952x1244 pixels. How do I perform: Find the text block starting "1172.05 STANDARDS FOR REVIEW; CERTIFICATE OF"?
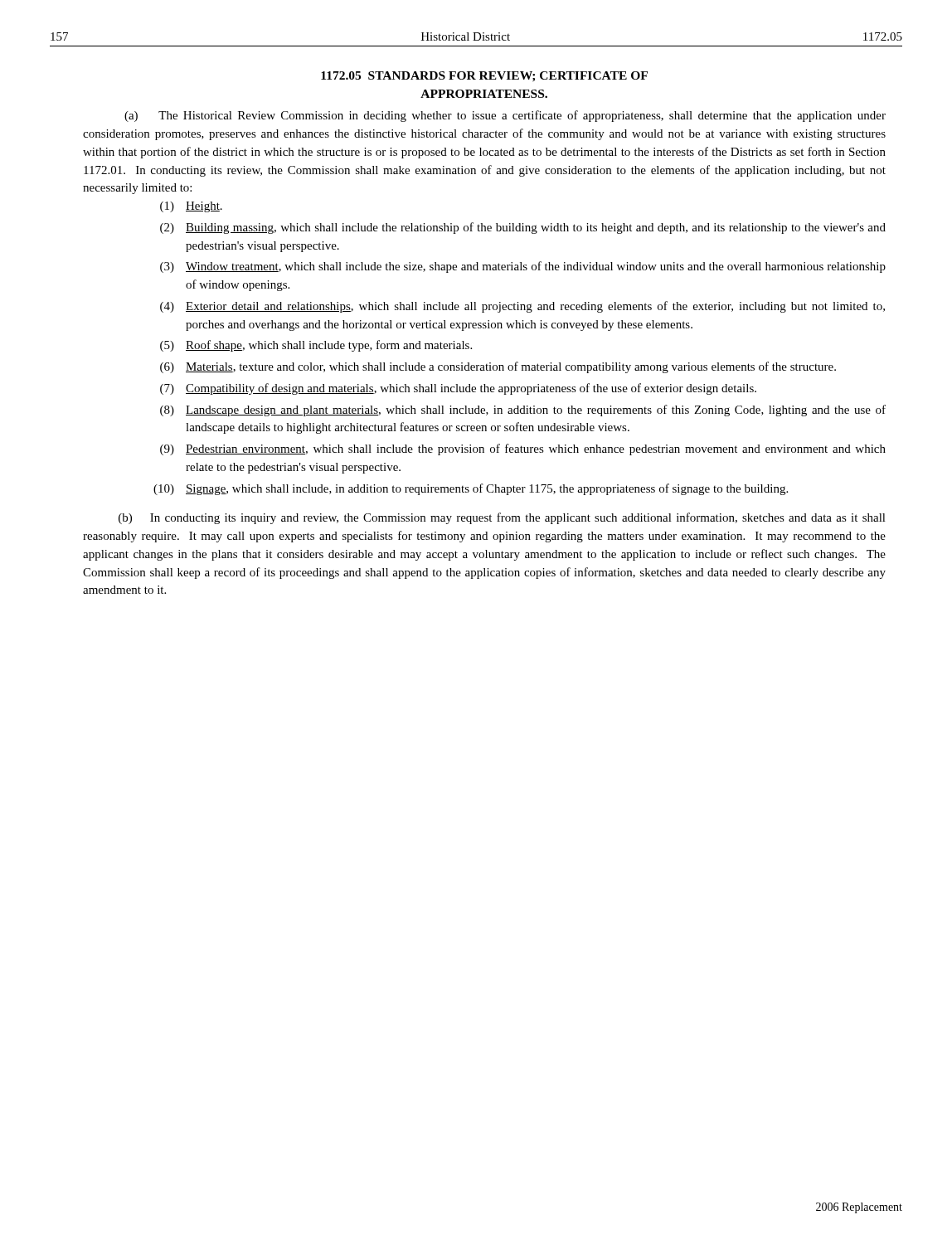pyautogui.click(x=484, y=84)
